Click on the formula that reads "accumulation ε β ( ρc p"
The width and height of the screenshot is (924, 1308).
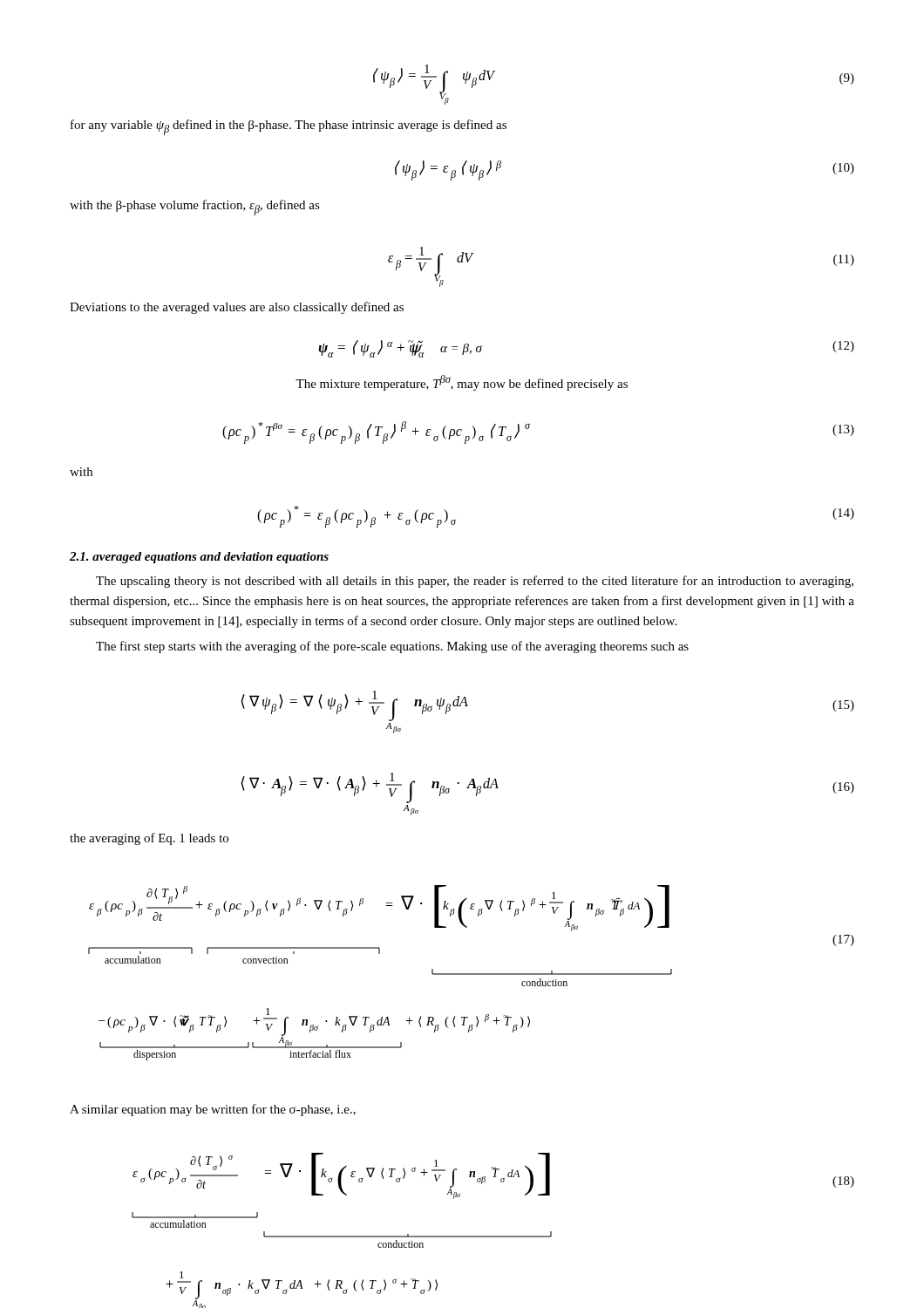click(466, 977)
